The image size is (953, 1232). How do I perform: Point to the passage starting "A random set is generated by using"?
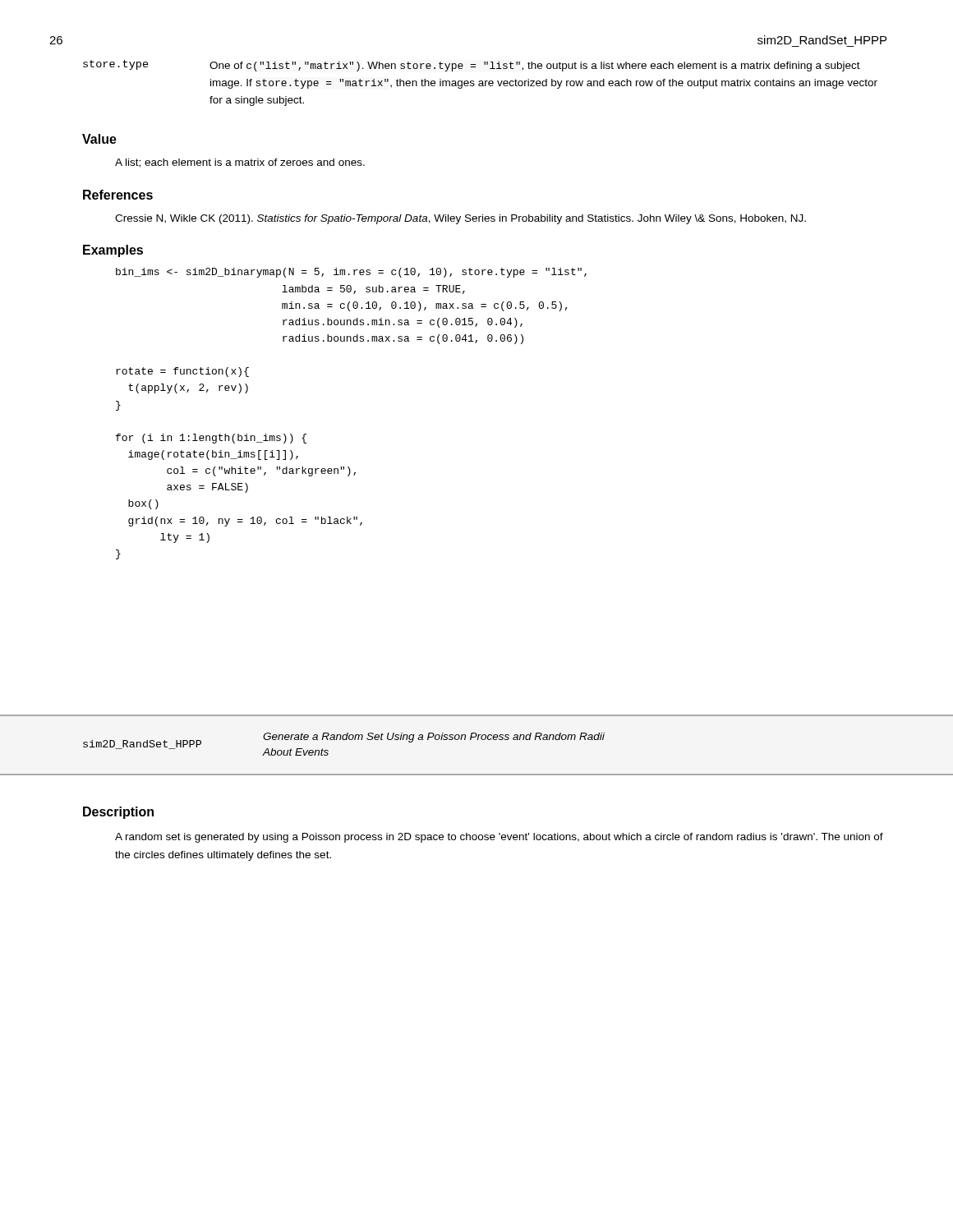(x=499, y=845)
